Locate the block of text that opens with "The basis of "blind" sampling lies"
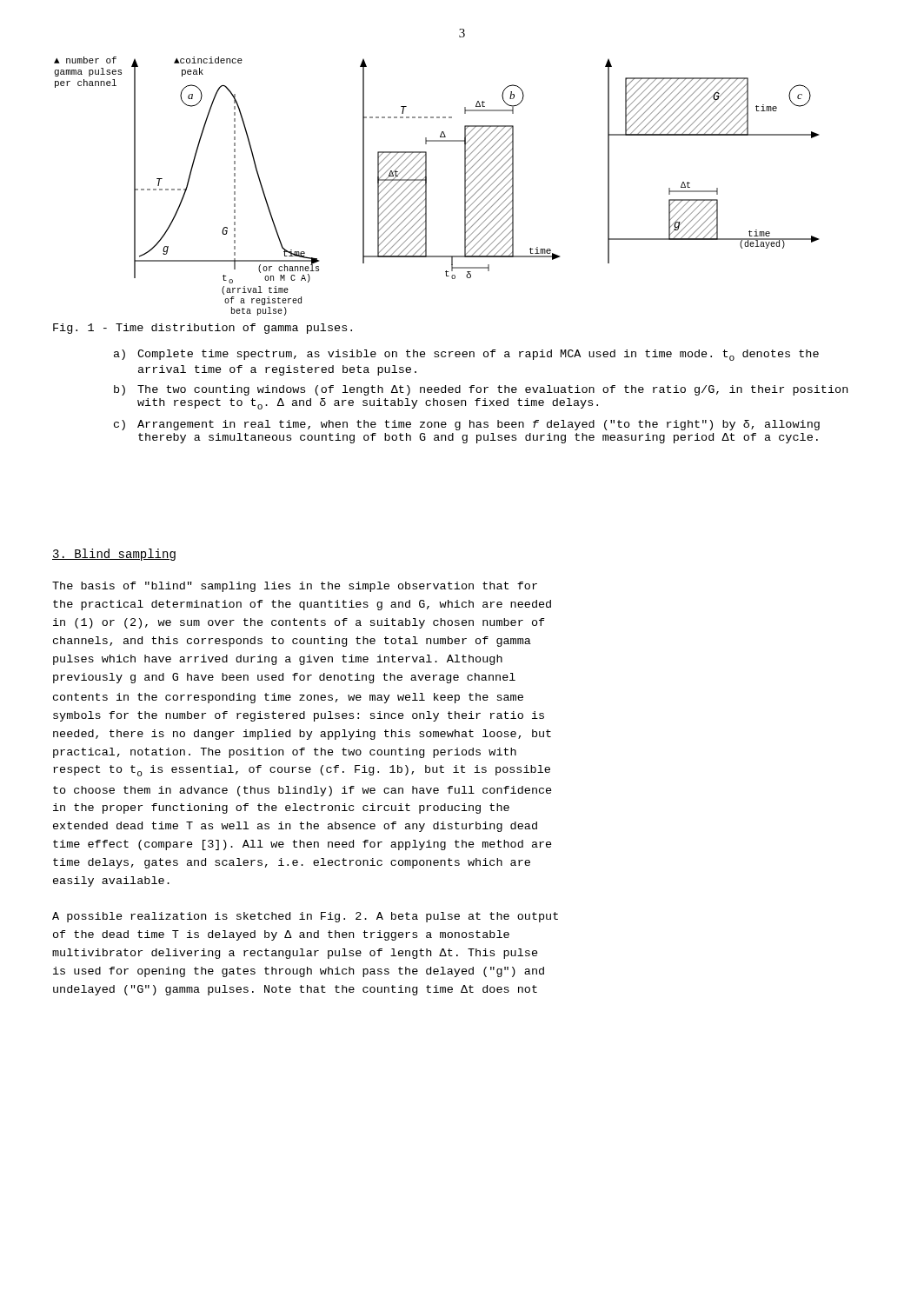The image size is (924, 1304). click(302, 734)
